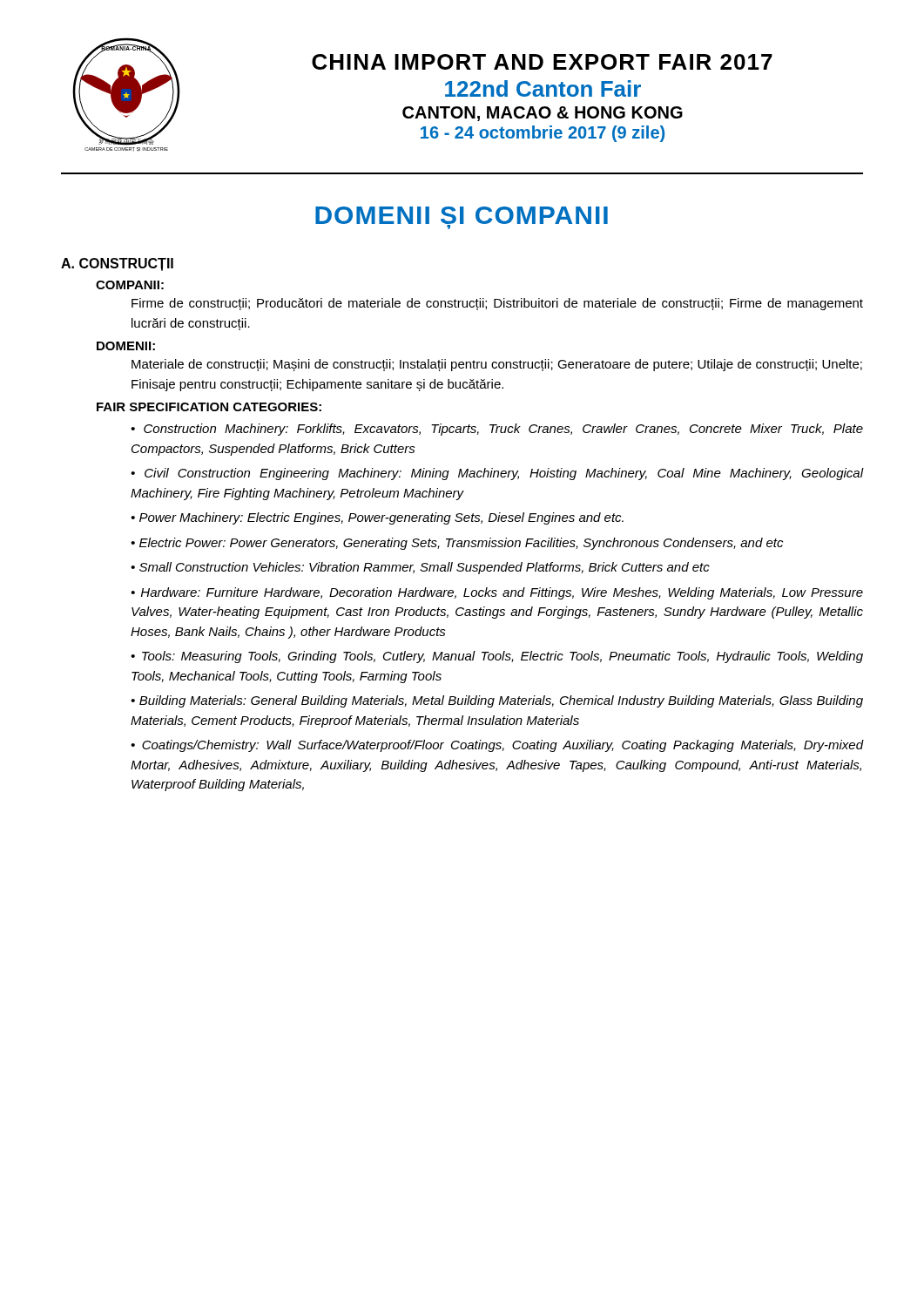Click on the list item containing "• Coatings/Chemistry: Wall Surface/Waterproof/Floor Coatings, Coating Auxiliary,"
Screen dimensions: 1307x924
[x=497, y=764]
